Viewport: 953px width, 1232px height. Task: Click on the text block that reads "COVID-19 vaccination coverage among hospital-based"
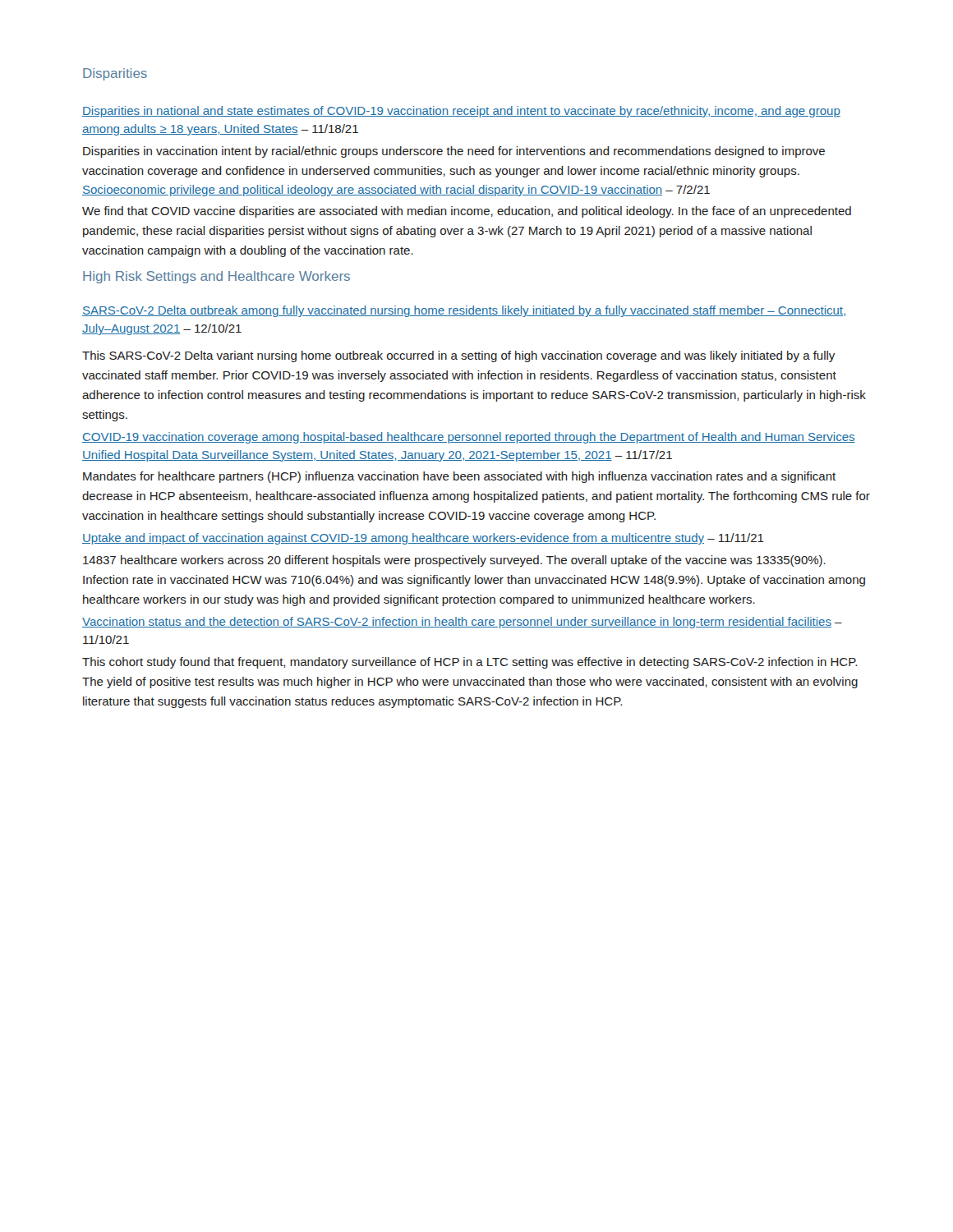[476, 477]
